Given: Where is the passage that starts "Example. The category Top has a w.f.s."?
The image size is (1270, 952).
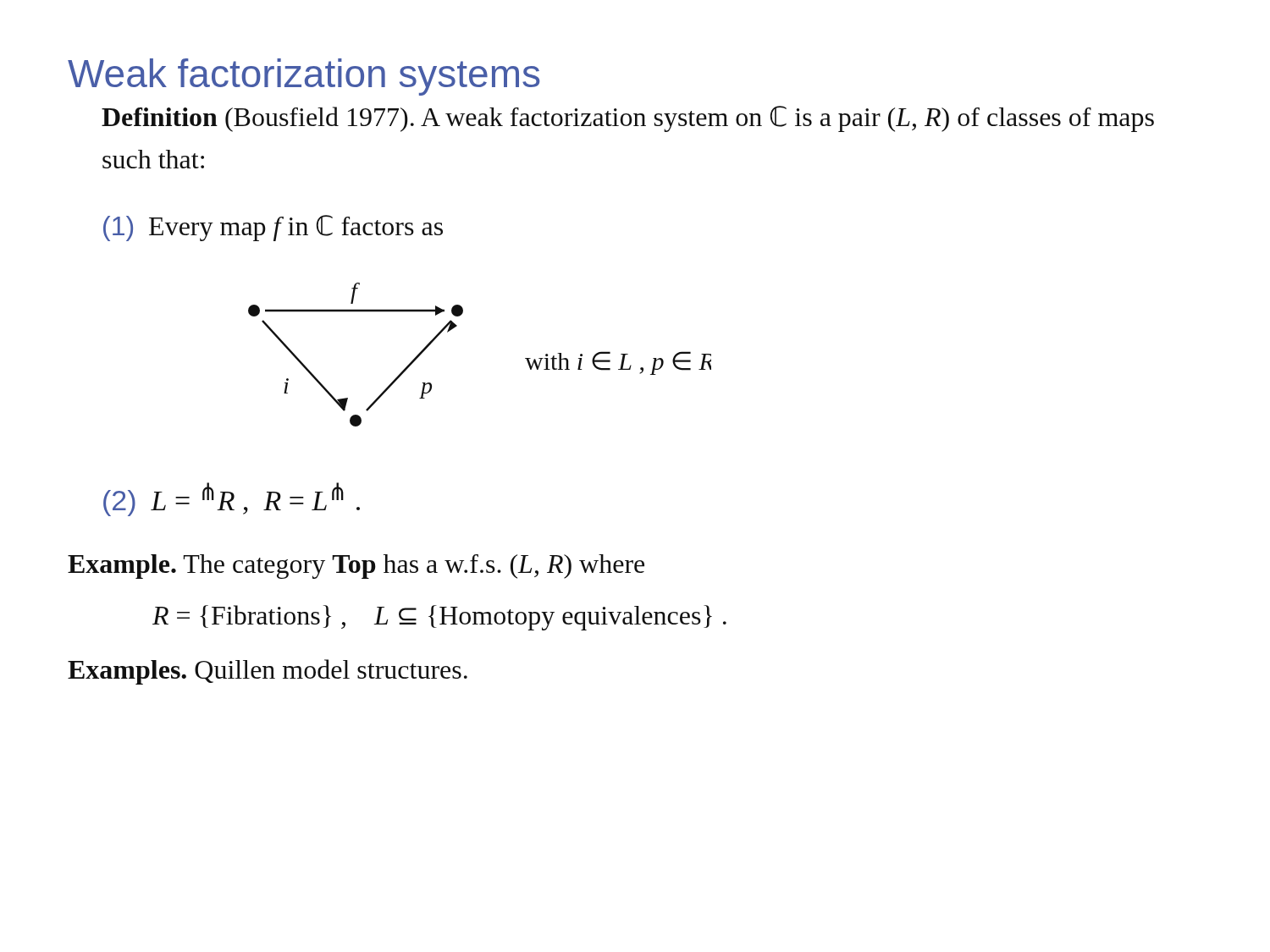Looking at the screenshot, I should [357, 564].
